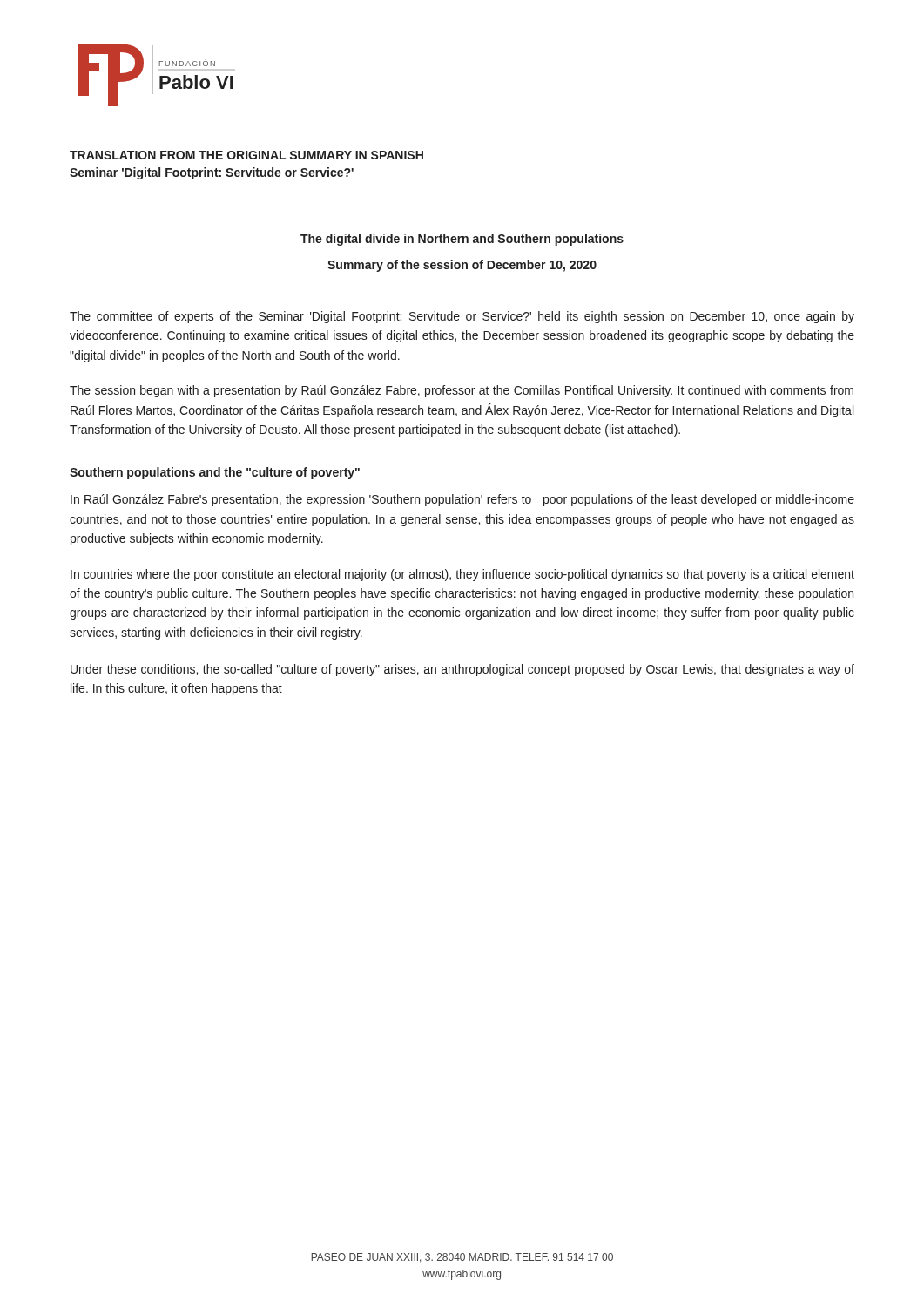This screenshot has height=1307, width=924.
Task: Click on the text block that says "In countries where the poor"
Action: [462, 603]
